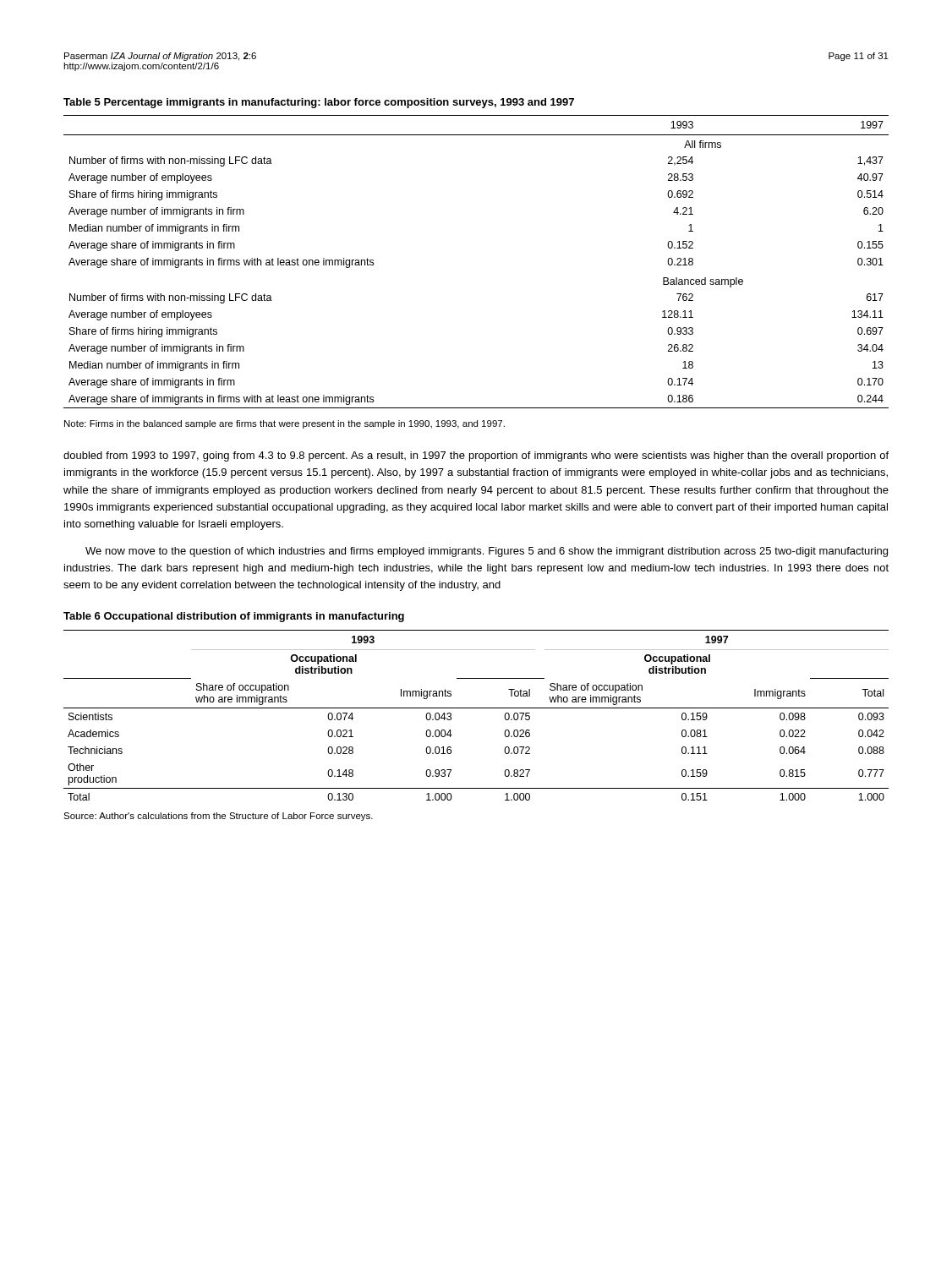Screen dimensions: 1268x952
Task: Select the table that reads "Average share of immigrants"
Action: click(x=476, y=264)
